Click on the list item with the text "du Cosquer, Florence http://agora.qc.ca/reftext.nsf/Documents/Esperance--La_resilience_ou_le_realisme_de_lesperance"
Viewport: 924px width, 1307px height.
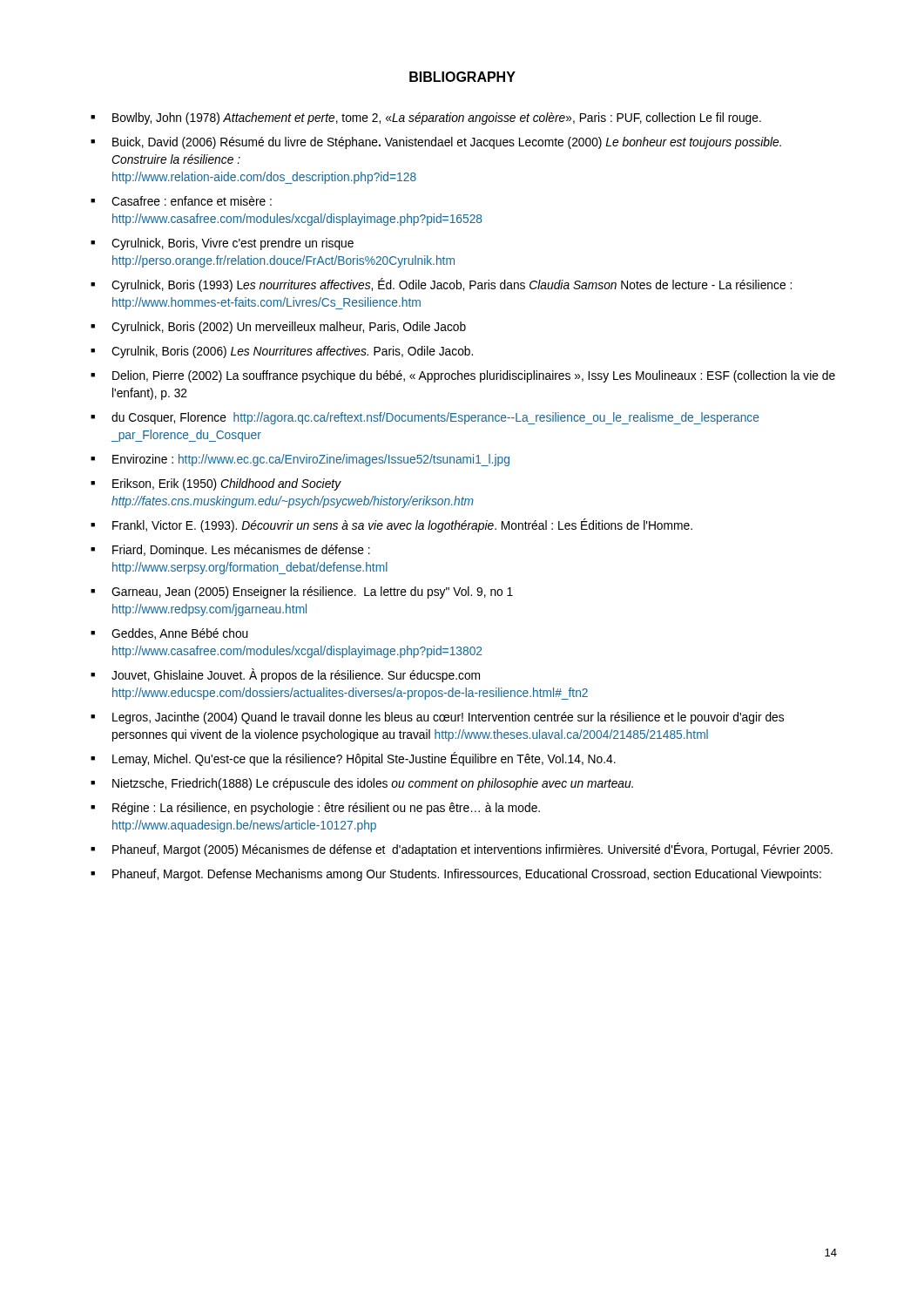435,427
